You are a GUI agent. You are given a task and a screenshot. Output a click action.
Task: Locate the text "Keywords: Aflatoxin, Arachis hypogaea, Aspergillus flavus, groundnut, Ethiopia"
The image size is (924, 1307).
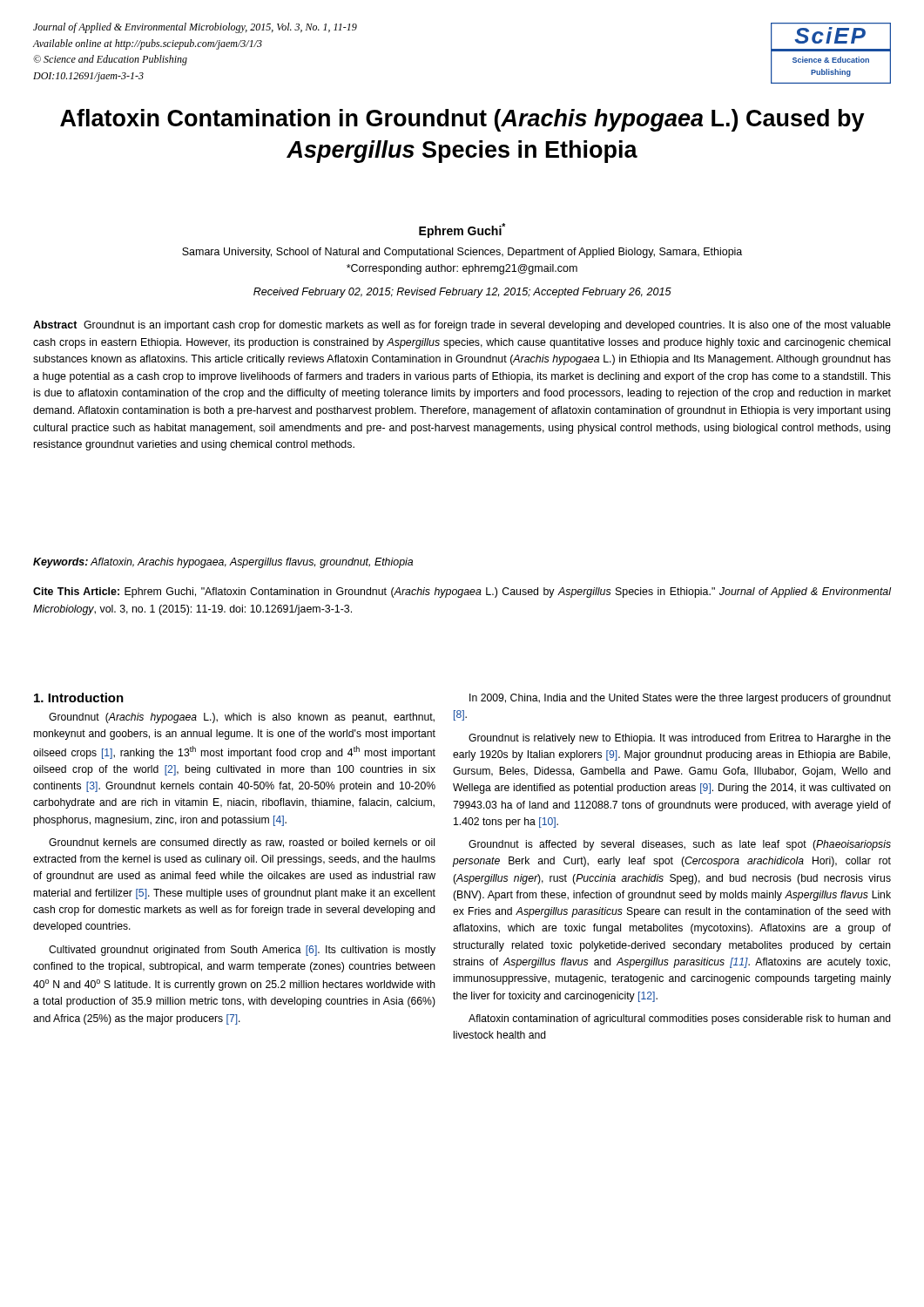223,562
